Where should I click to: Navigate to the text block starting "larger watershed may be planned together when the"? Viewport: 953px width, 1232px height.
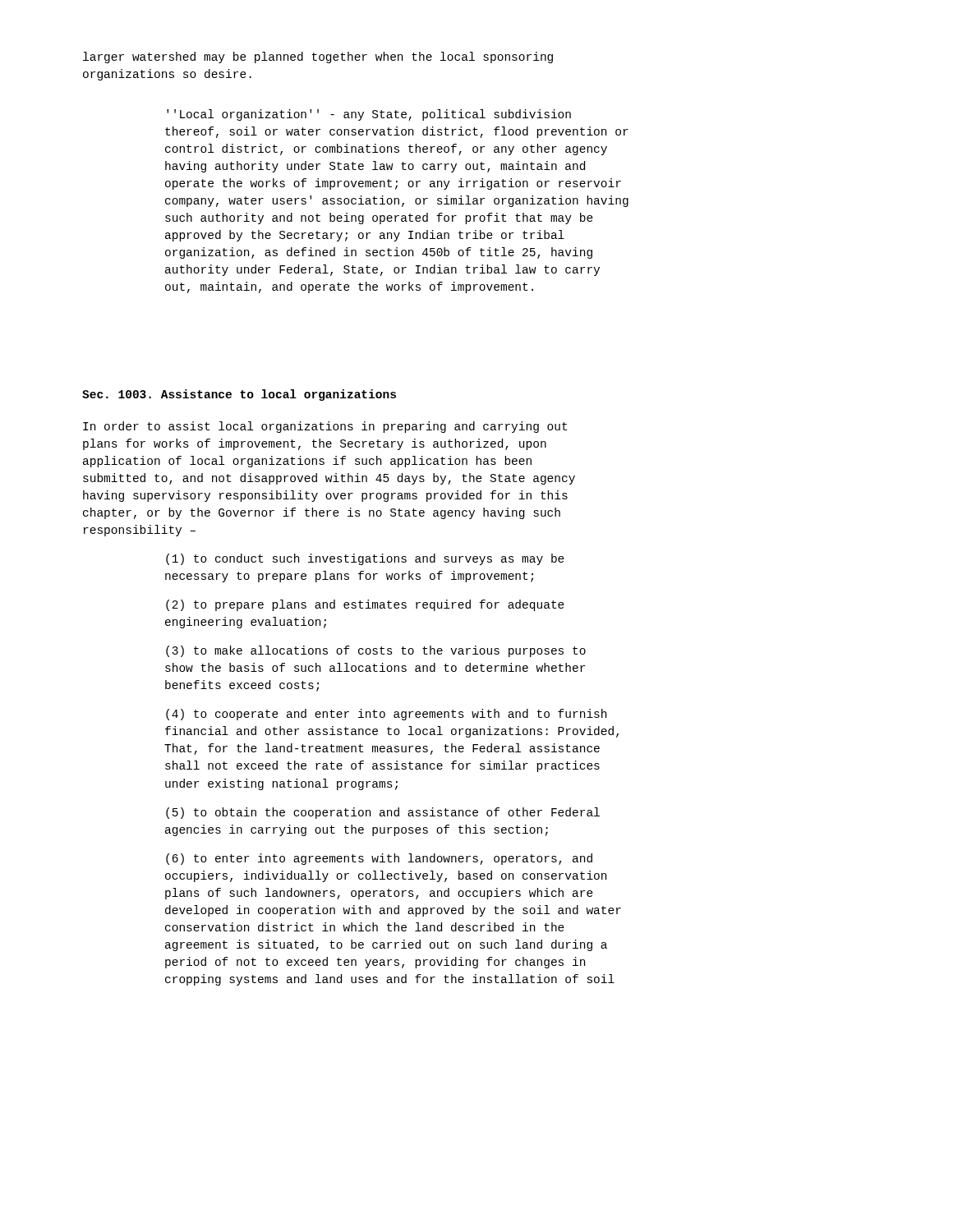[485, 67]
